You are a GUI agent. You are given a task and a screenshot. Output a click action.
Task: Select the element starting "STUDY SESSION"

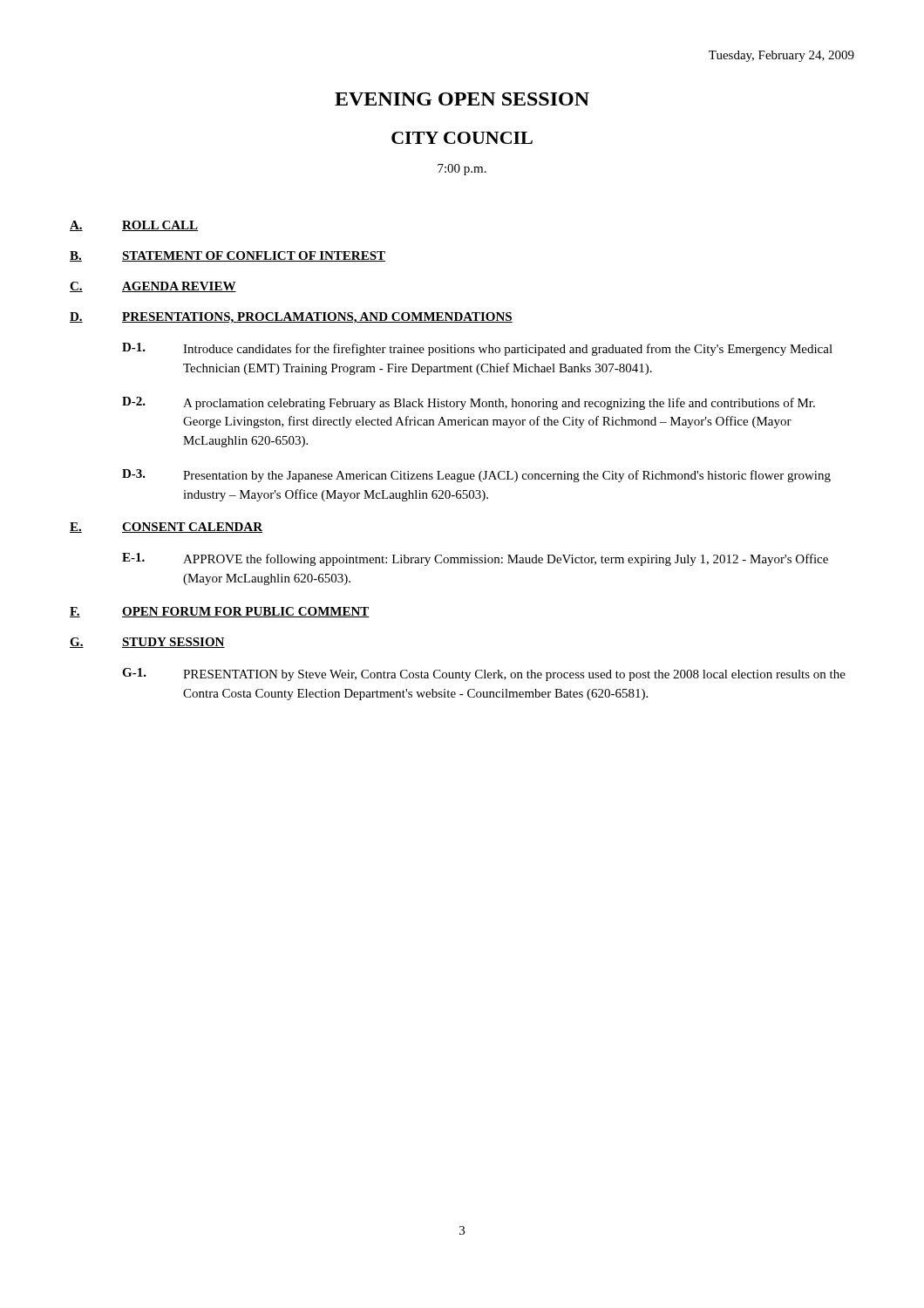[x=173, y=642]
